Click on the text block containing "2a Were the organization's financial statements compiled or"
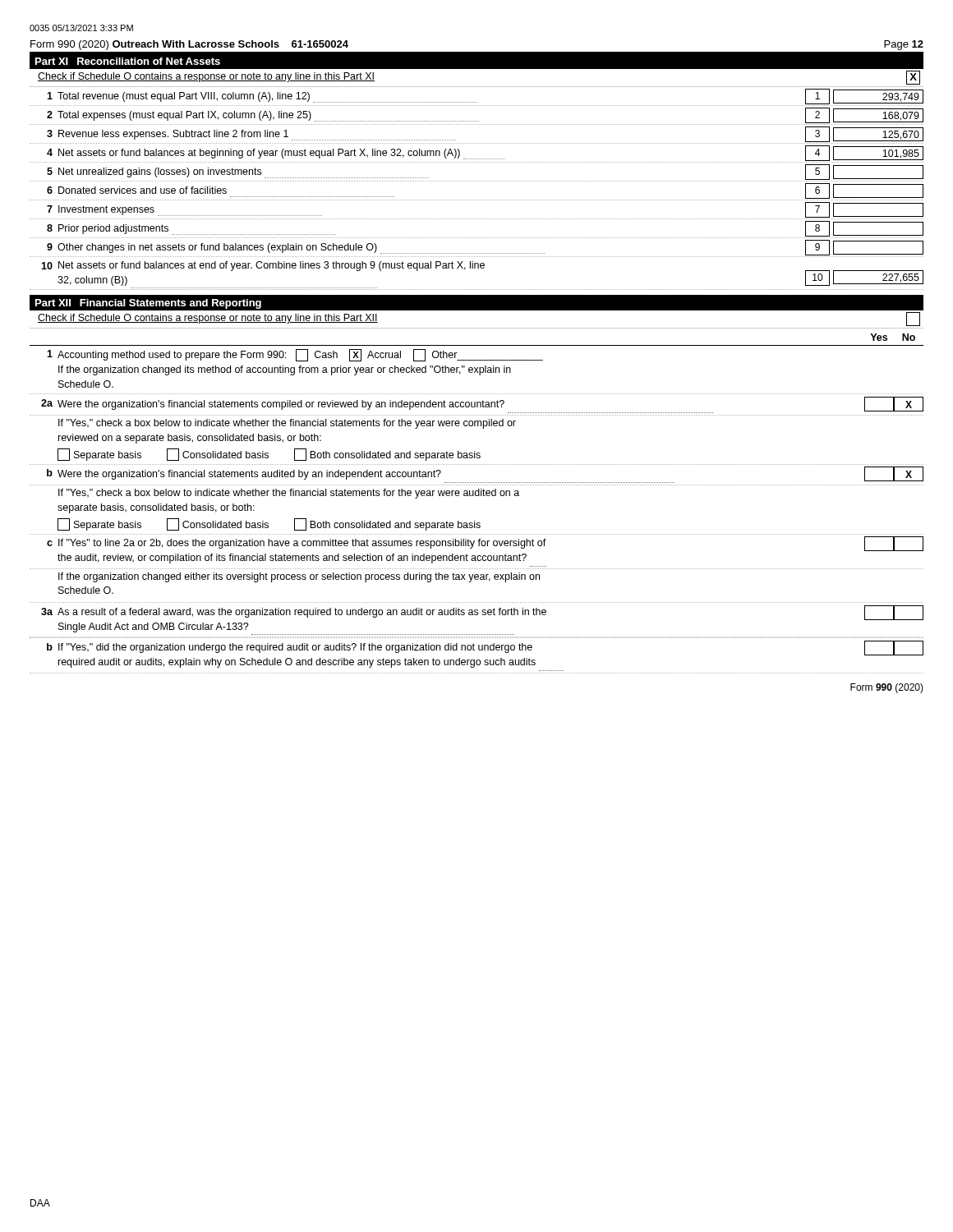 tap(476, 405)
